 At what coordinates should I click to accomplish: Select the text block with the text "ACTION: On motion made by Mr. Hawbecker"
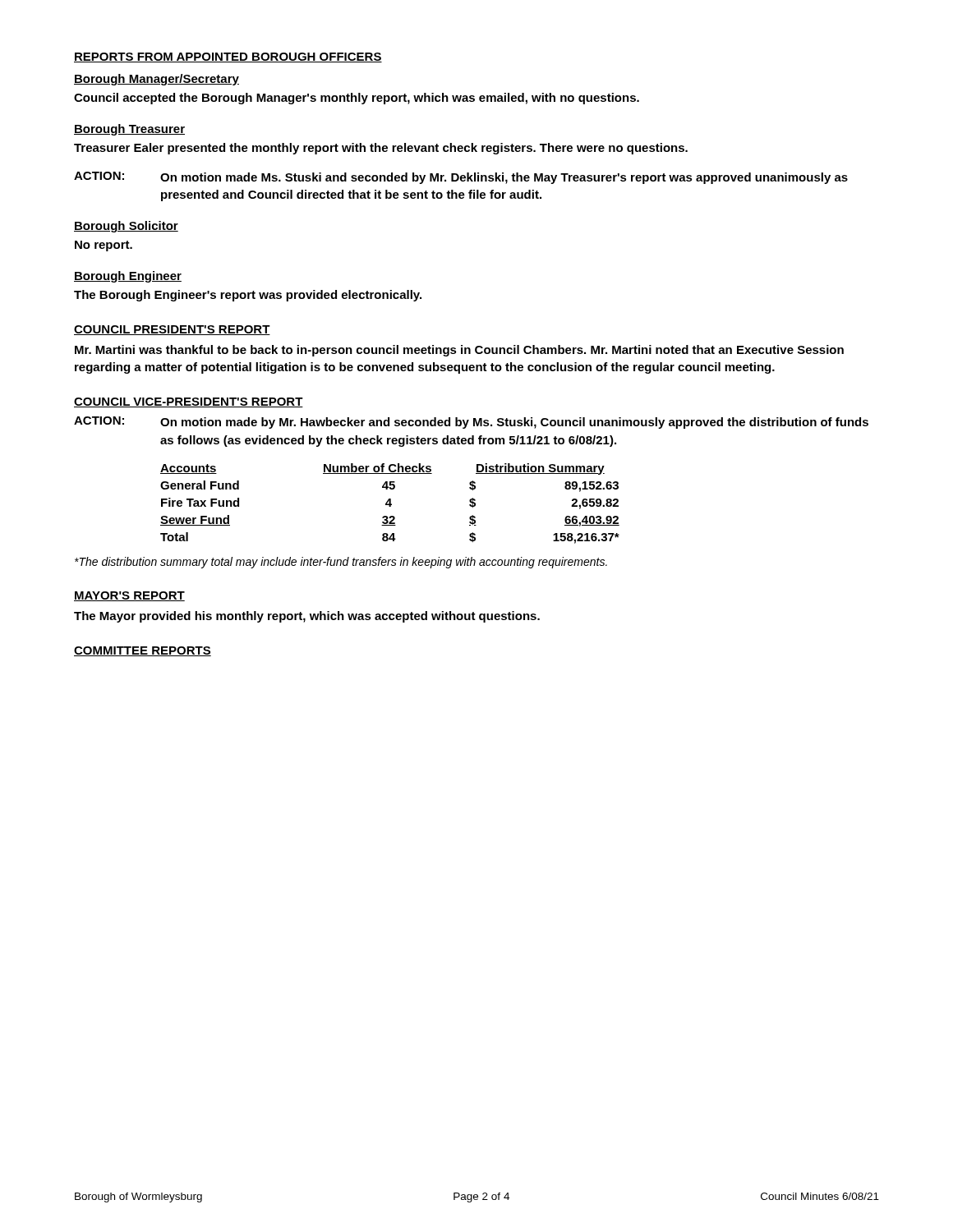(x=476, y=431)
